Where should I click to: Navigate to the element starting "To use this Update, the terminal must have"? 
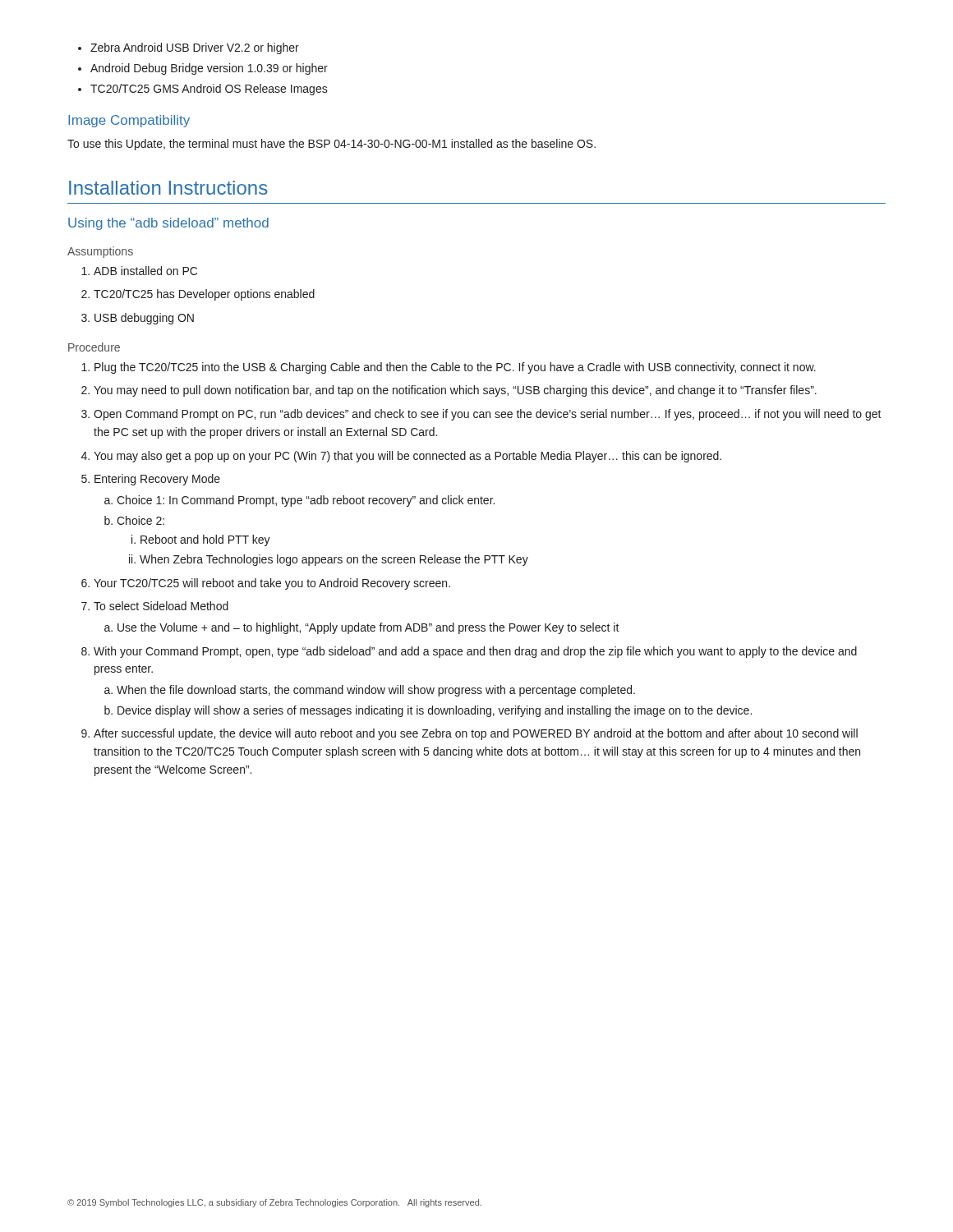click(x=332, y=144)
